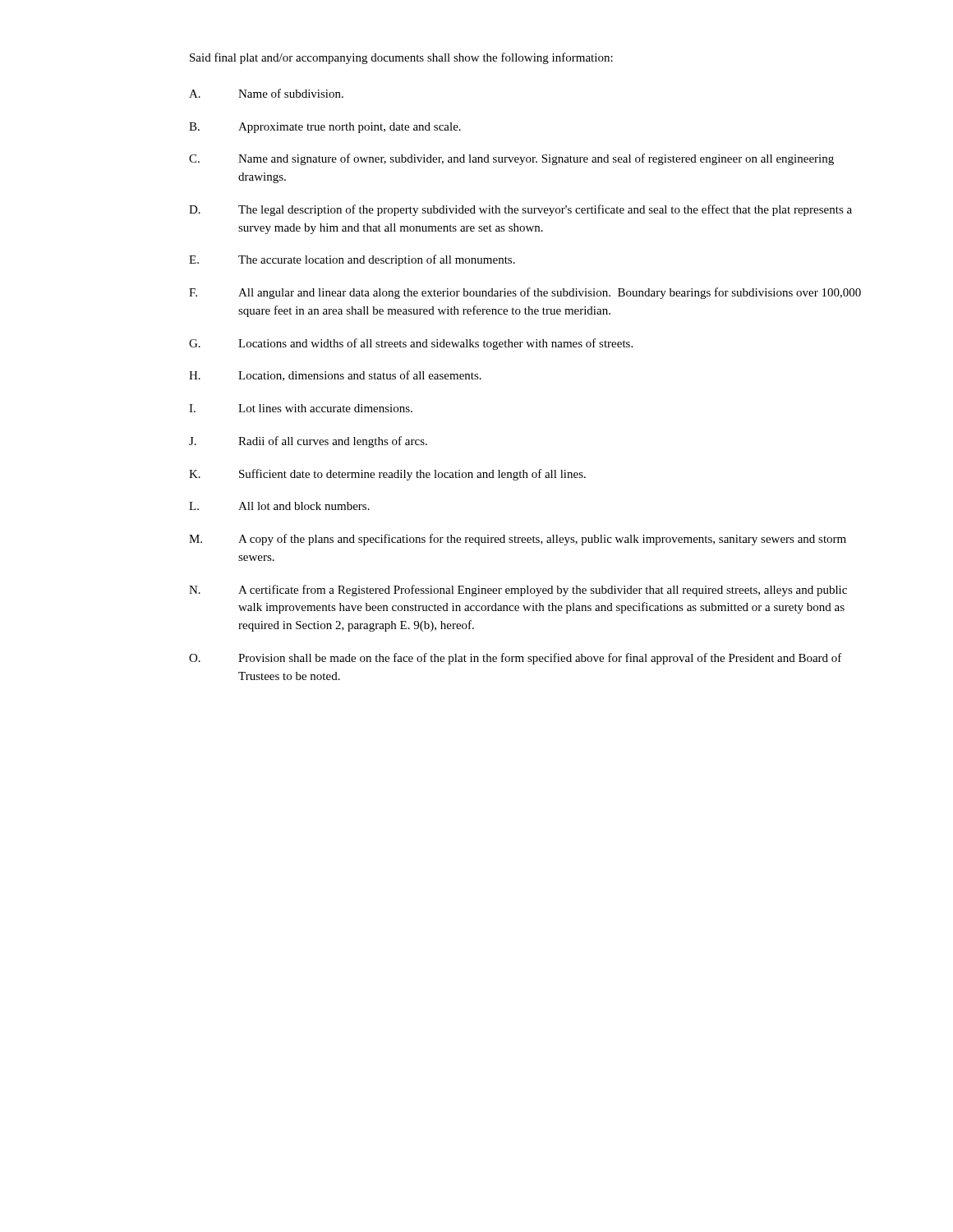Select the passage starting "L. All lot and block numbers."

click(x=279, y=506)
